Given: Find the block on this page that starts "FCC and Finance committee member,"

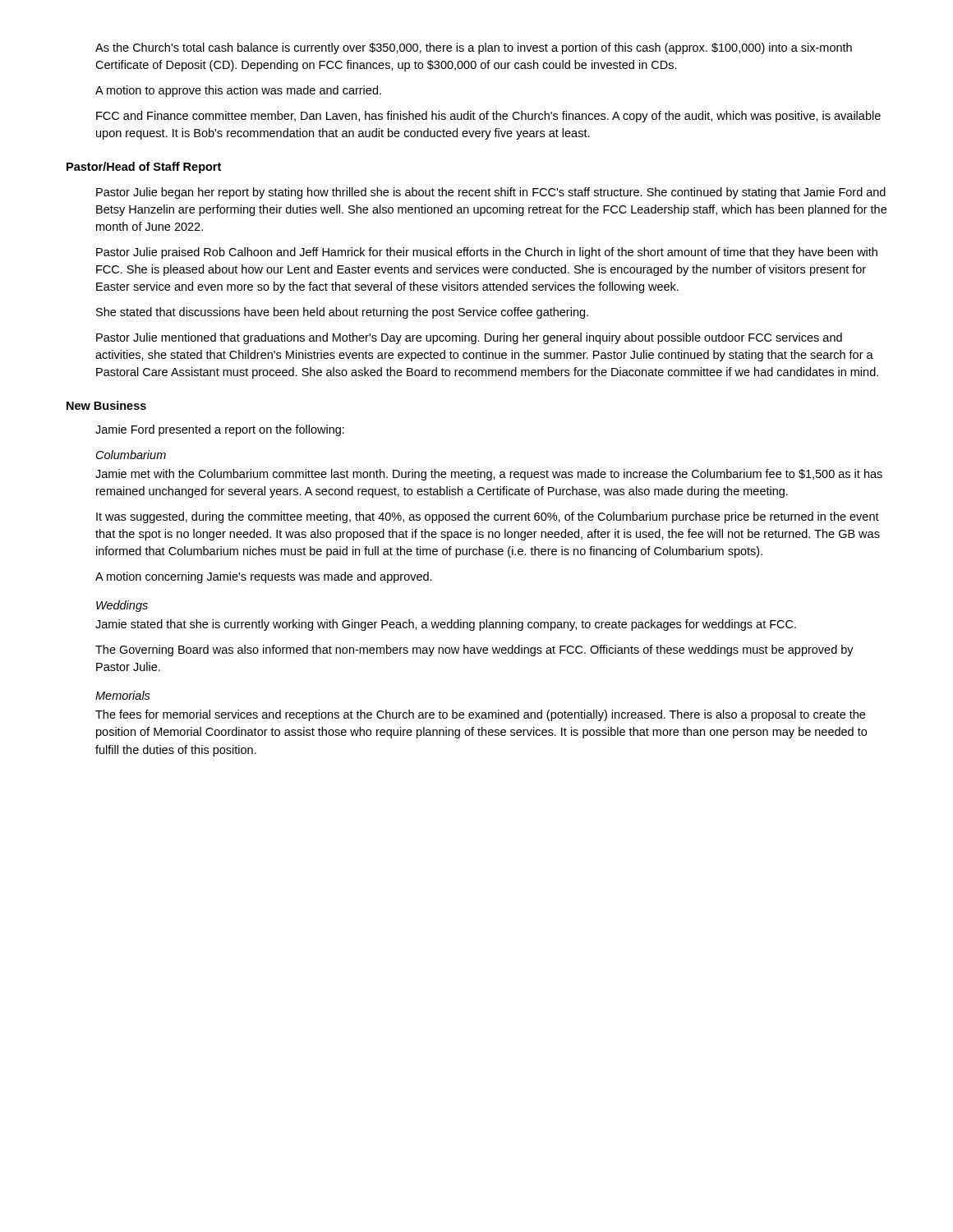Looking at the screenshot, I should (x=488, y=124).
